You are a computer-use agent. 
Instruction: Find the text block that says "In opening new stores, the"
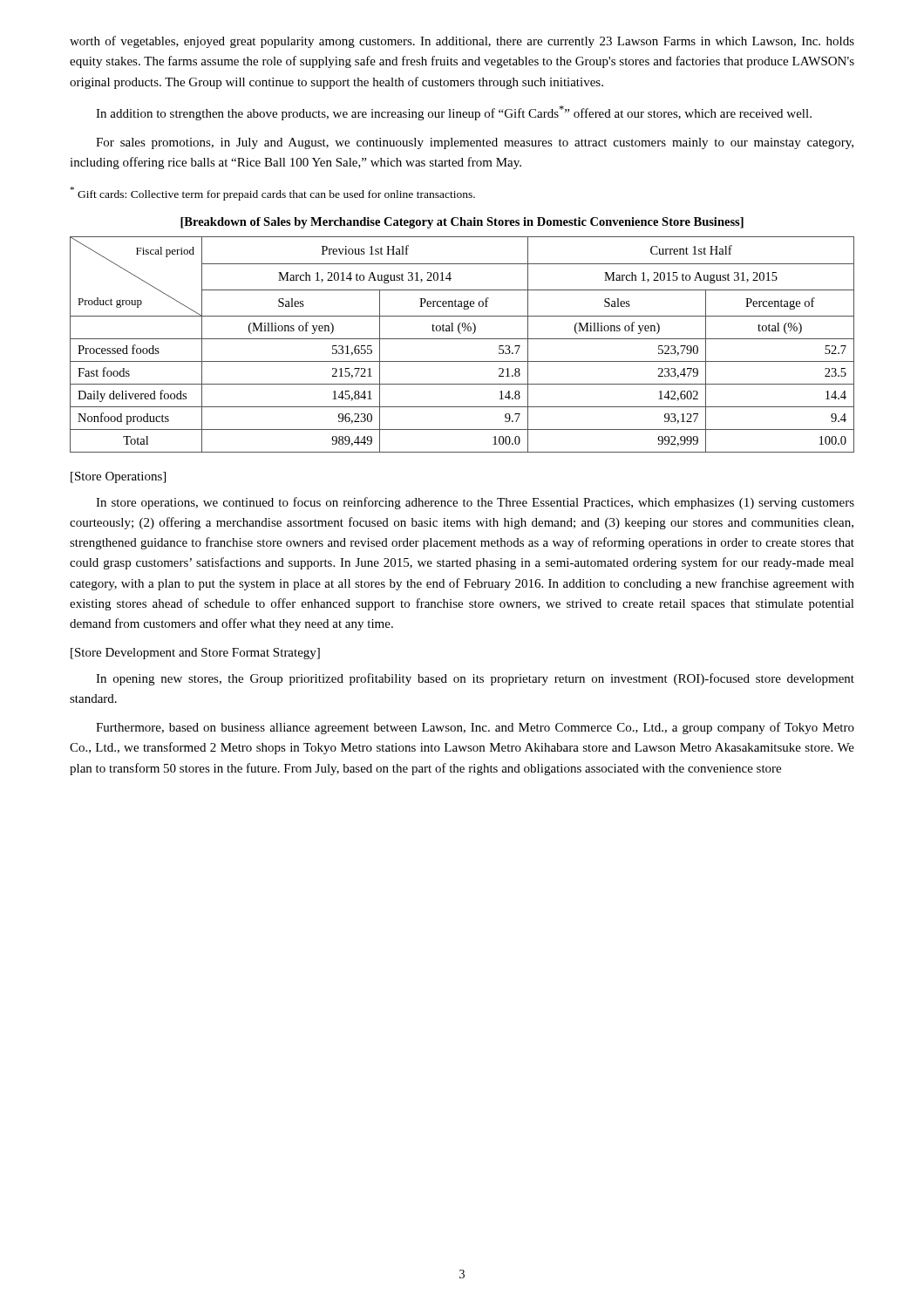[x=462, y=689]
